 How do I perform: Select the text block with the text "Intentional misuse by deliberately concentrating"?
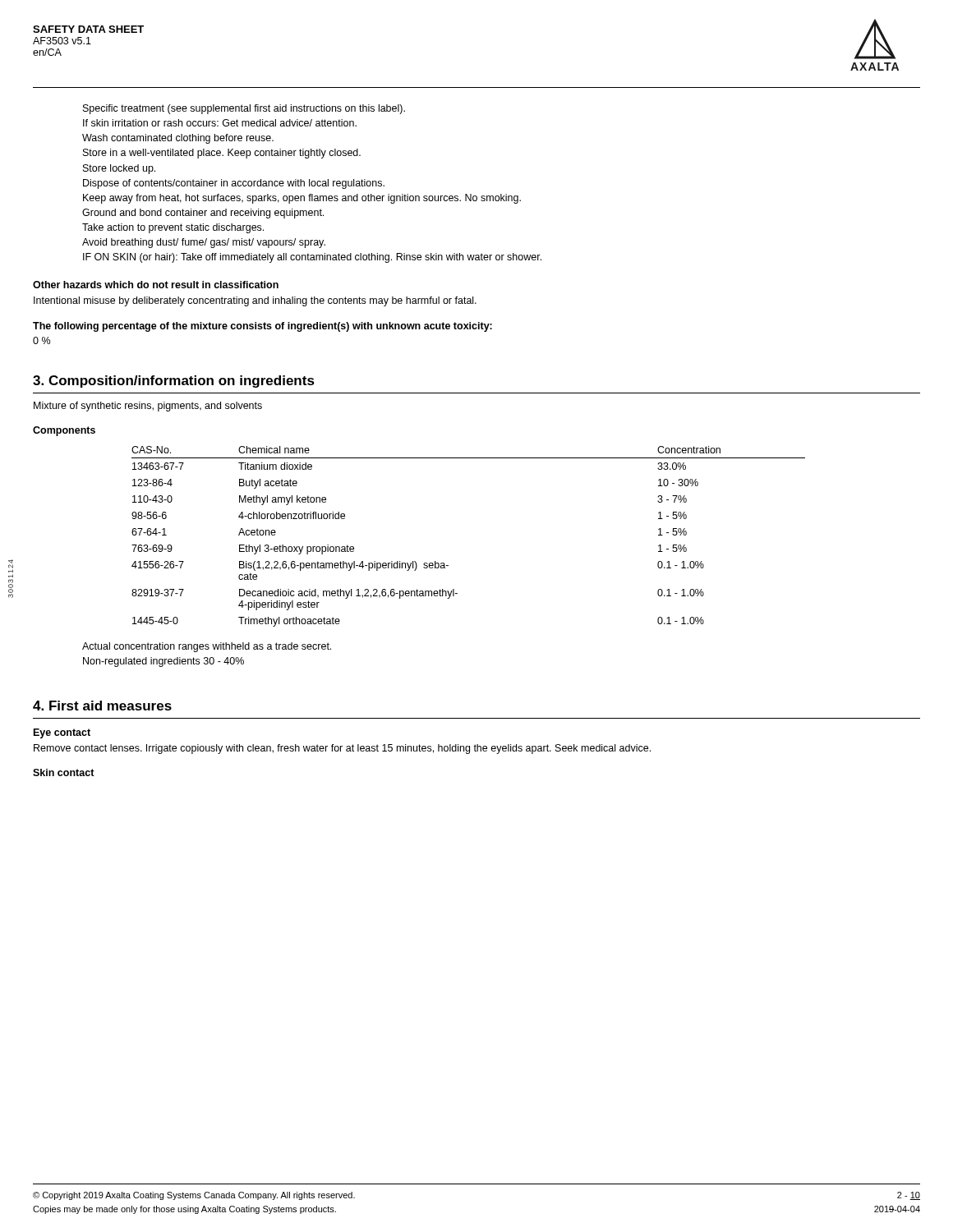255,301
